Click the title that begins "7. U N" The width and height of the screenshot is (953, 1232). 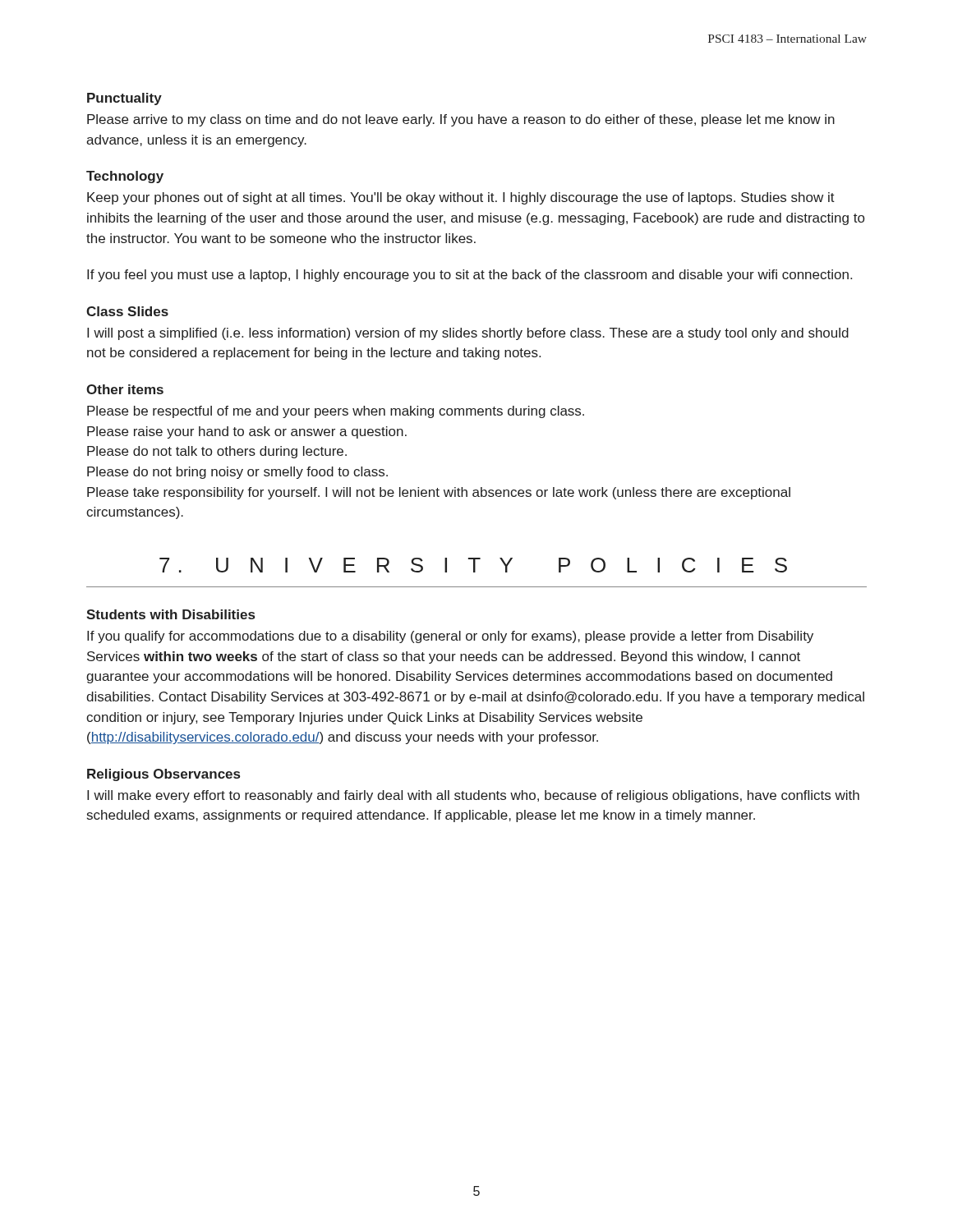coord(476,565)
